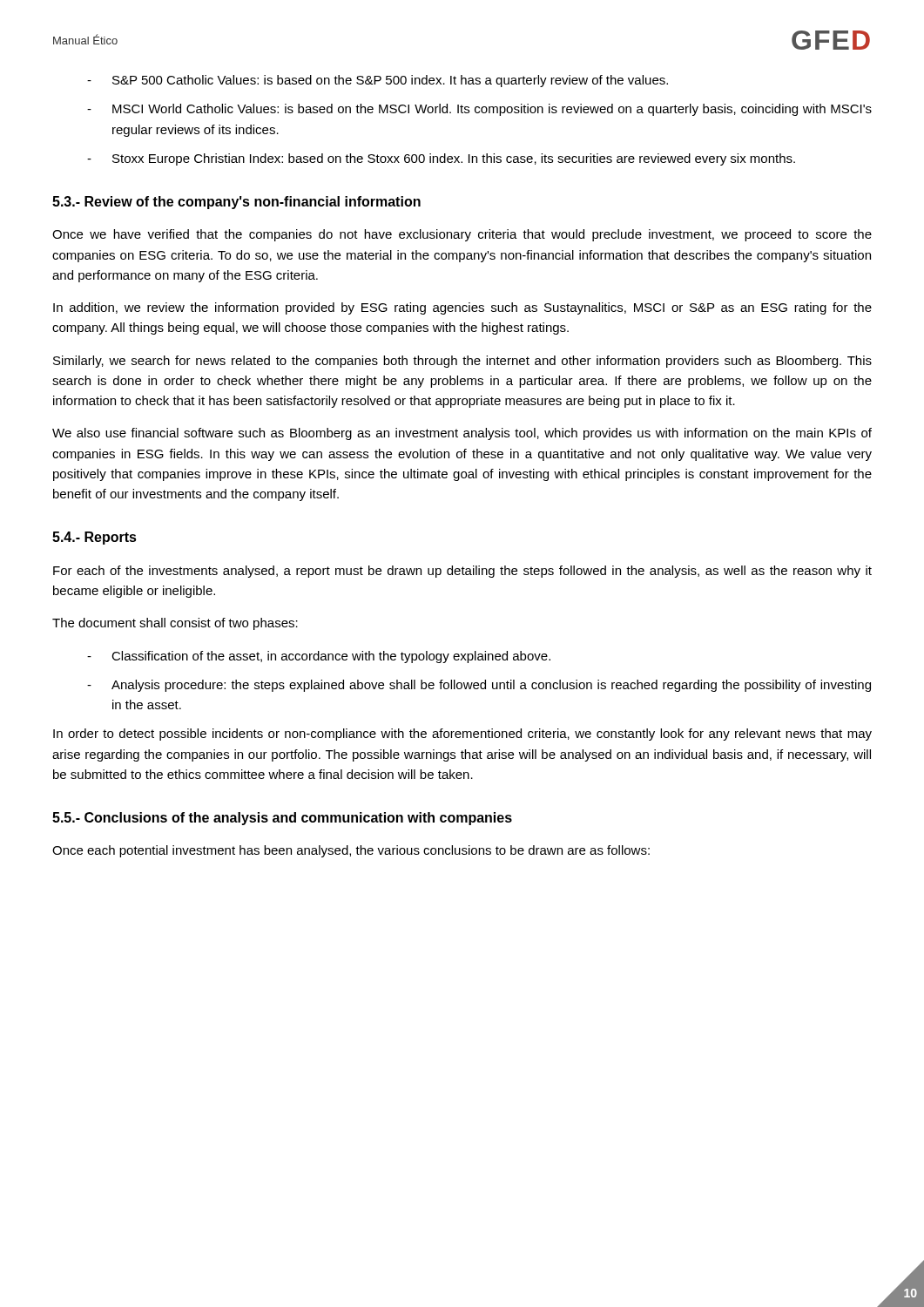The image size is (924, 1307).
Task: Click on the text block that reads "Once we have"
Action: pyautogui.click(x=462, y=255)
